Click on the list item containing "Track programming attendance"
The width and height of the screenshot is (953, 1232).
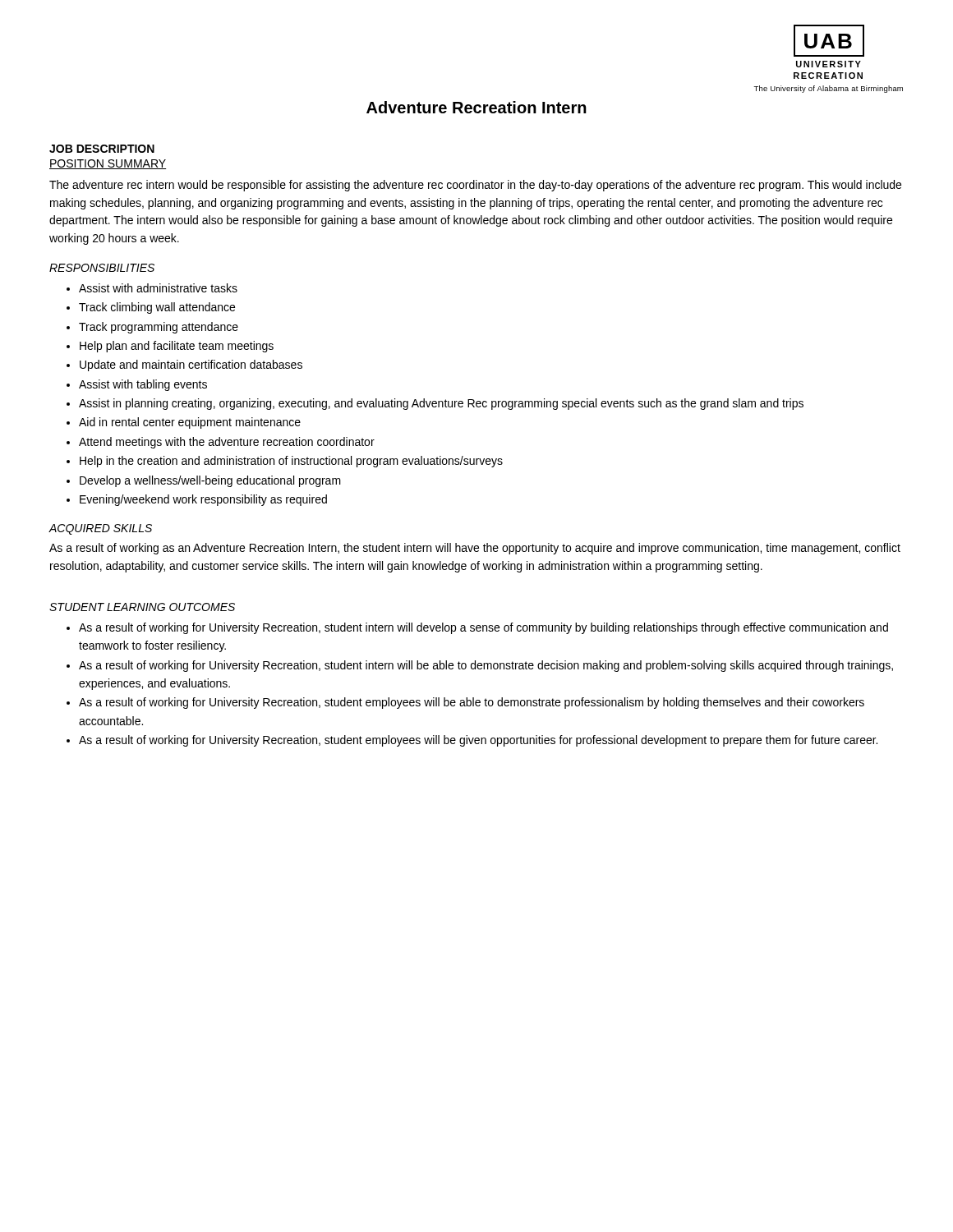(159, 327)
